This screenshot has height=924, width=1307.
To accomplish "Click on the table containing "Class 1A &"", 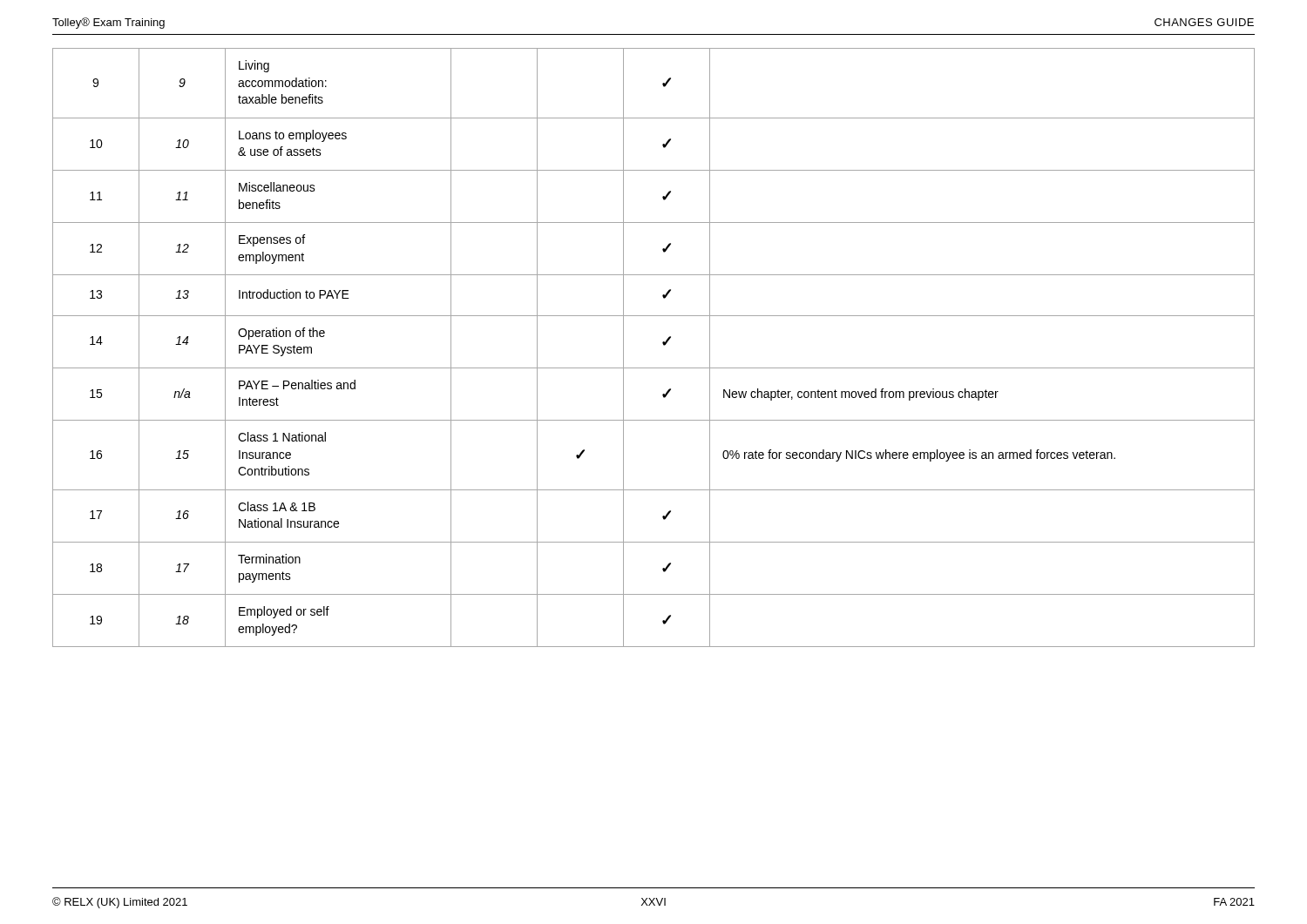I will click(654, 451).
